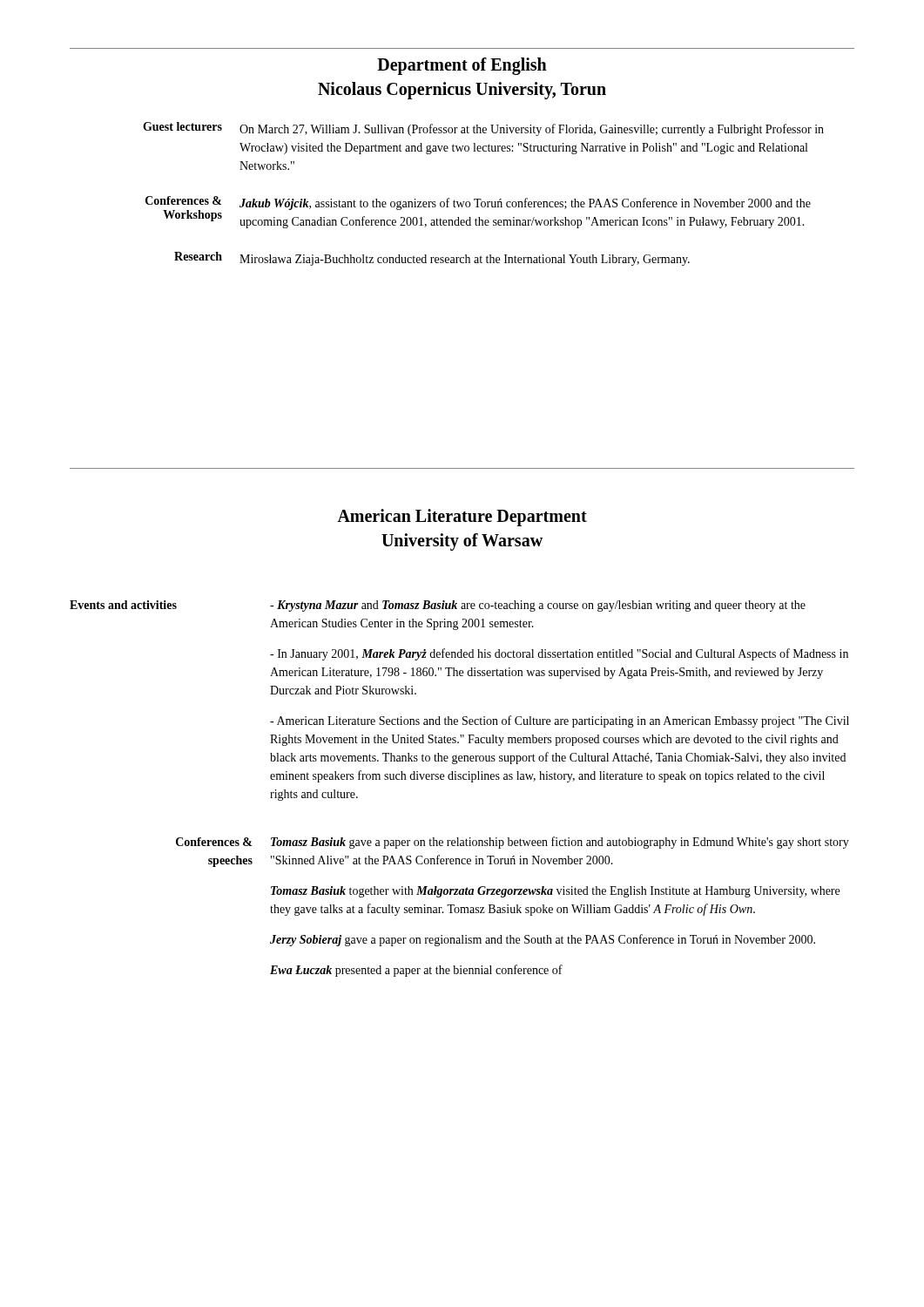Find "American Literature Department University of Warsaw" on this page

462,528
